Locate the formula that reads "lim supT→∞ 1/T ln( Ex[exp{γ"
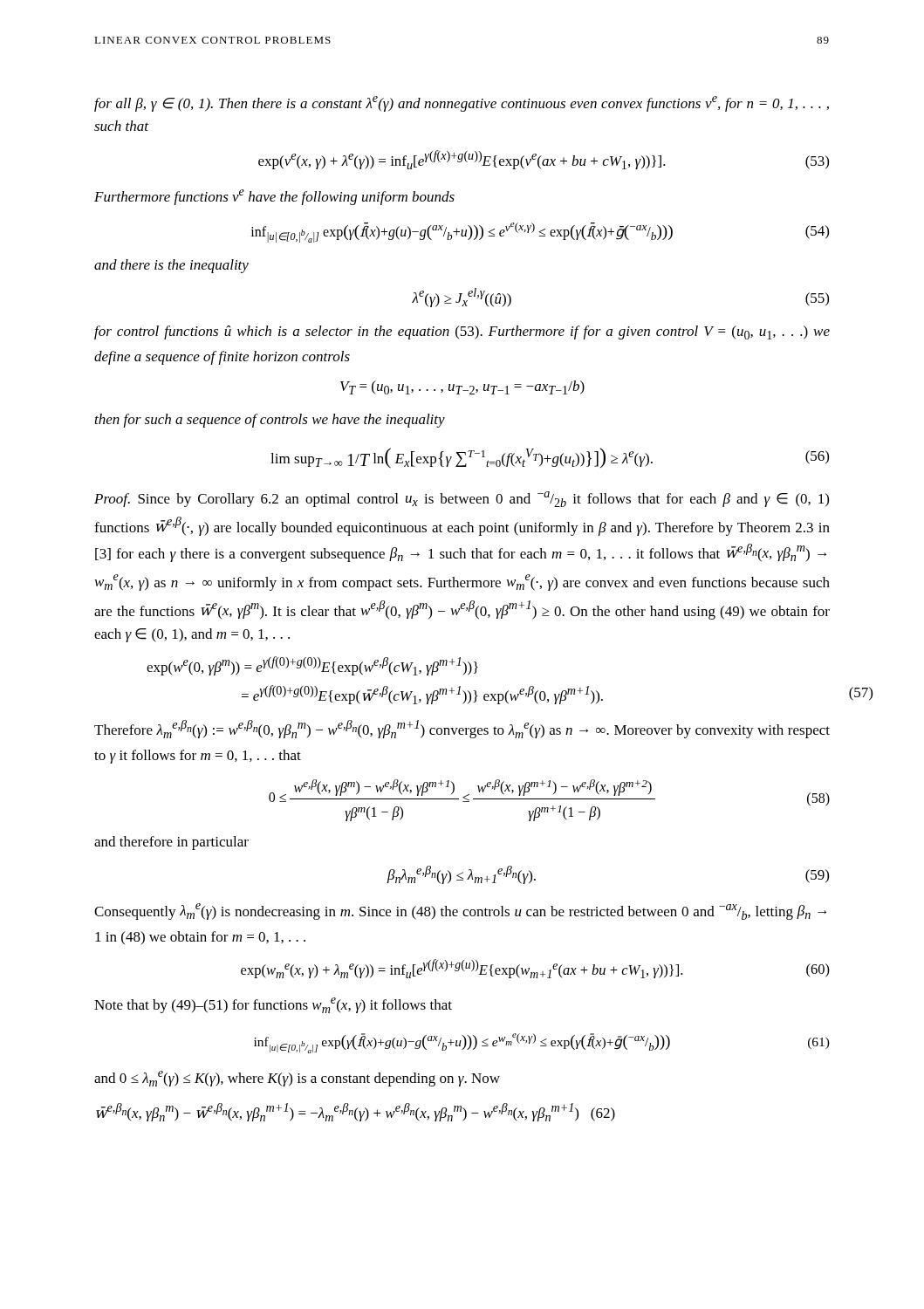The width and height of the screenshot is (924, 1309). click(462, 457)
